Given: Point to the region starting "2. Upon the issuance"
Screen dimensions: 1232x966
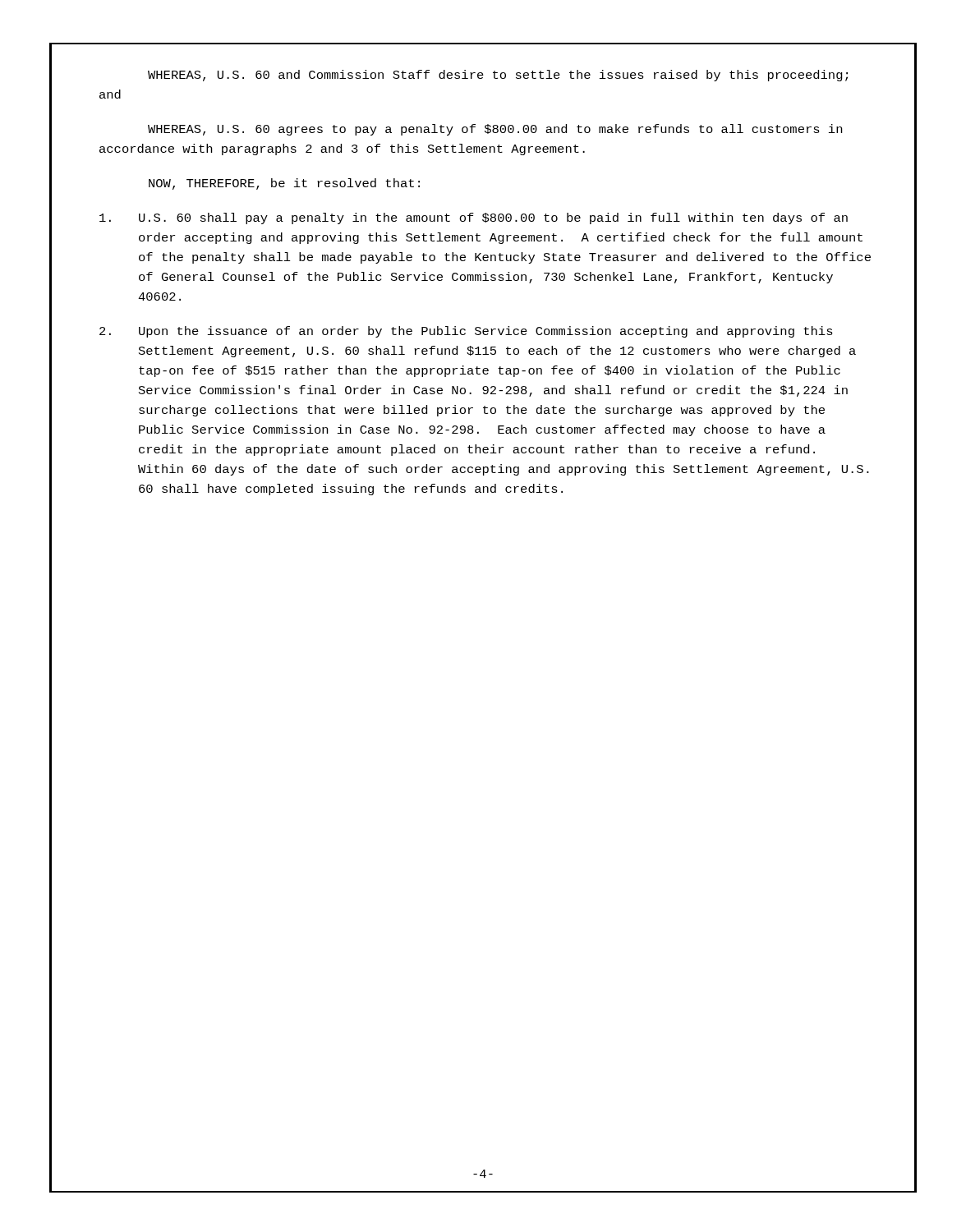Looking at the screenshot, I should (x=487, y=411).
